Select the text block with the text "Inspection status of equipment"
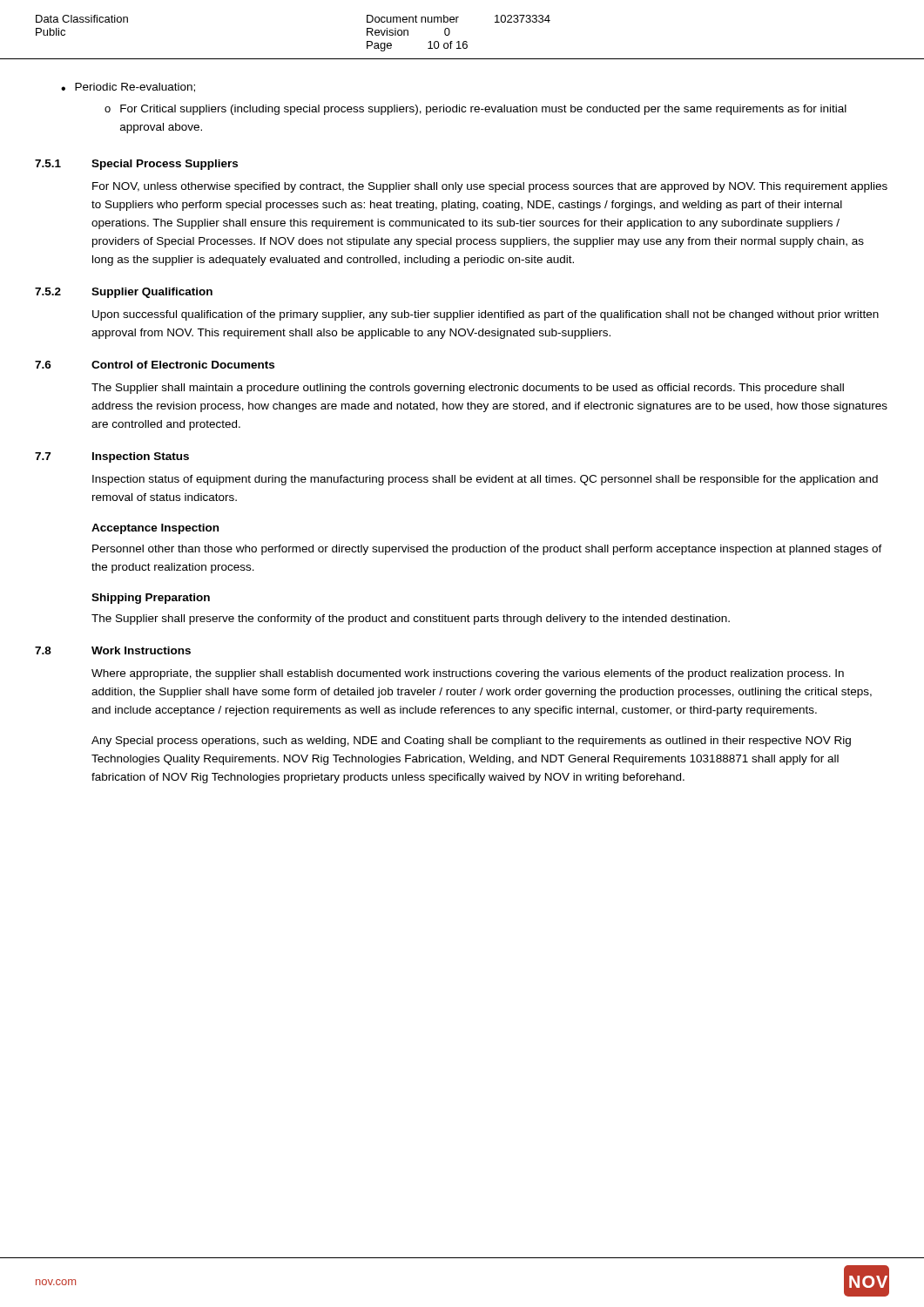Image resolution: width=924 pixels, height=1307 pixels. click(485, 488)
